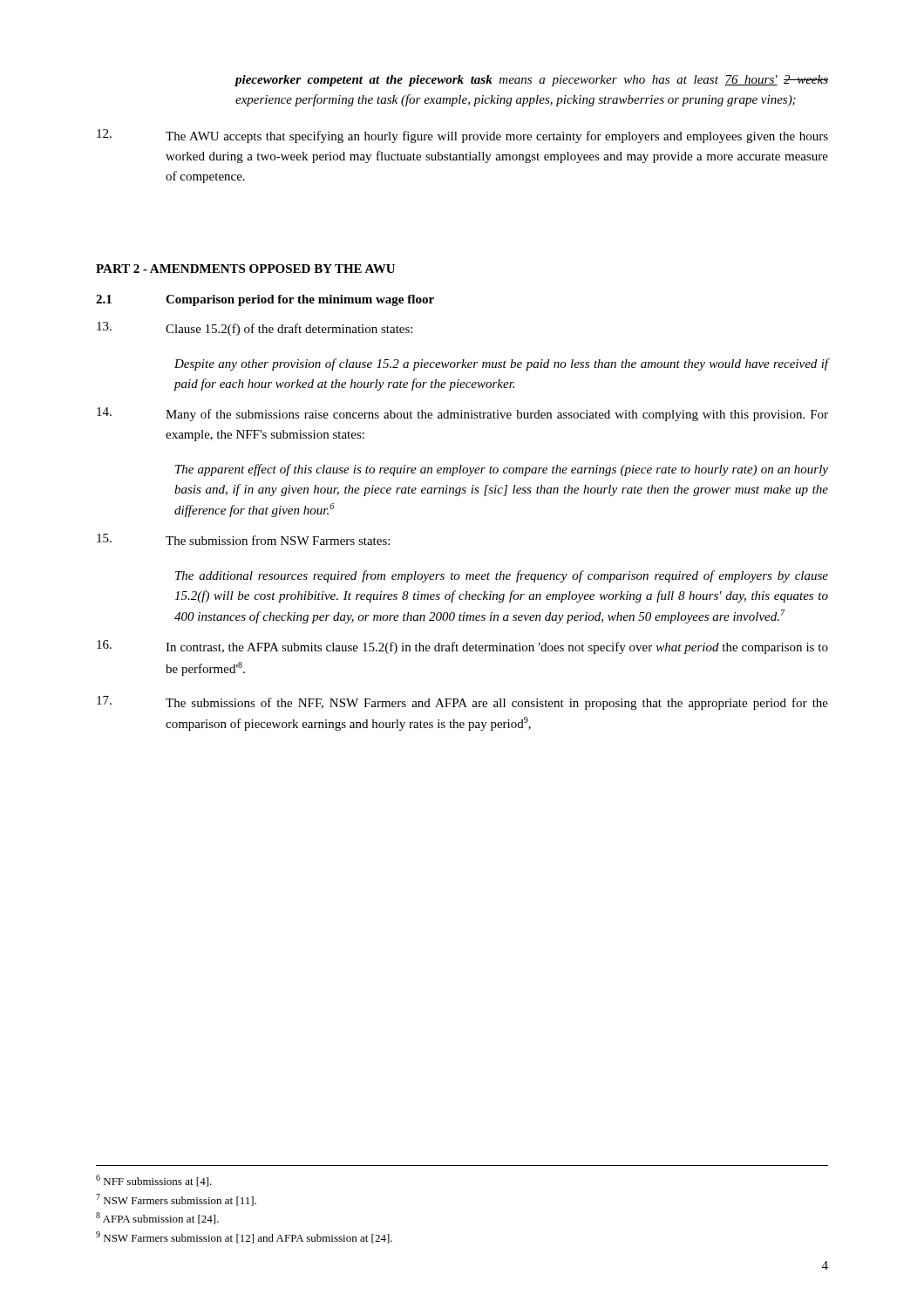The width and height of the screenshot is (924, 1308).
Task: Select the text starting "13. Clause 15.2(f) of"
Action: (x=255, y=329)
